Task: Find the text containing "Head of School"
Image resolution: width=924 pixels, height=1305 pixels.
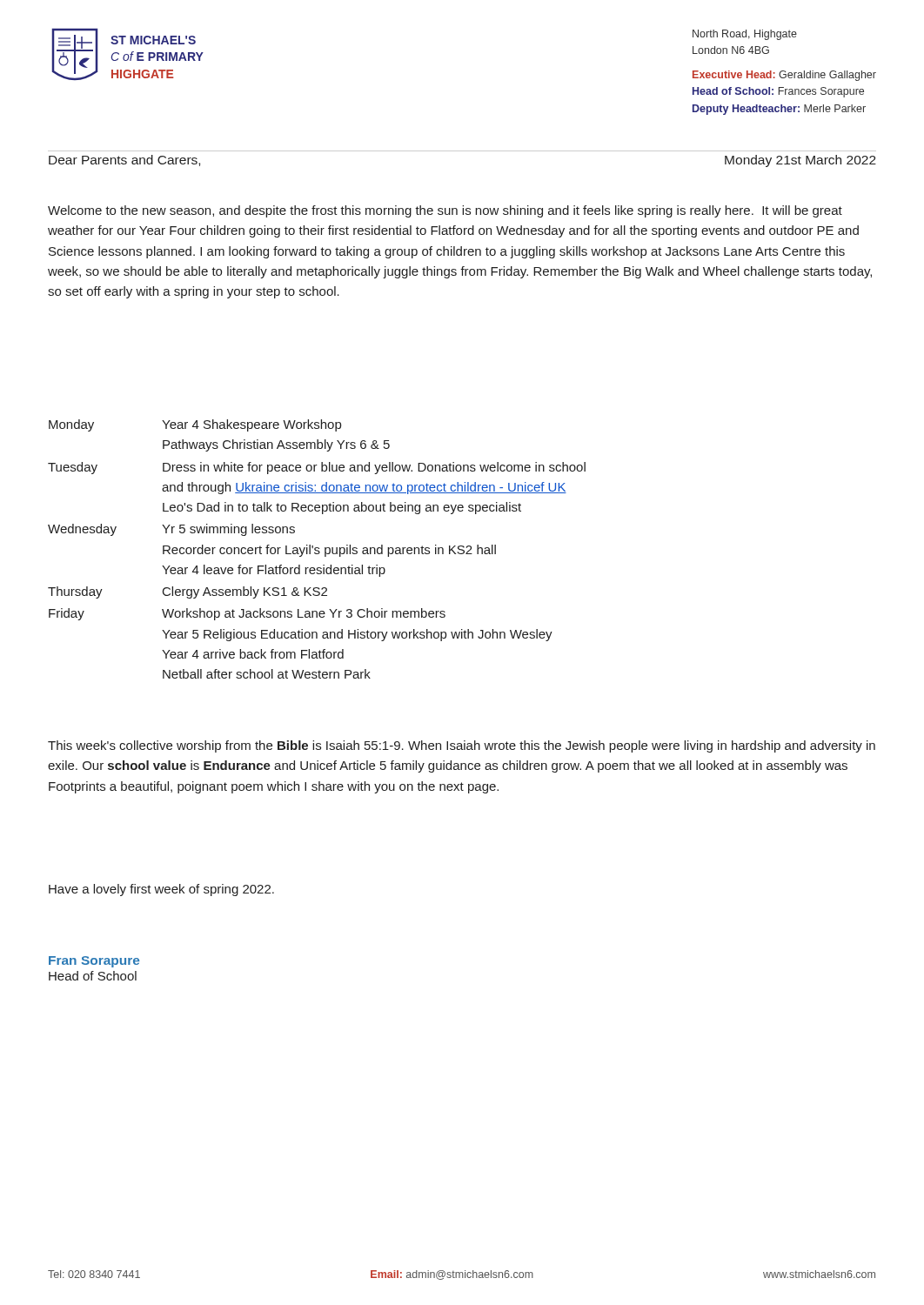Action: pyautogui.click(x=92, y=976)
